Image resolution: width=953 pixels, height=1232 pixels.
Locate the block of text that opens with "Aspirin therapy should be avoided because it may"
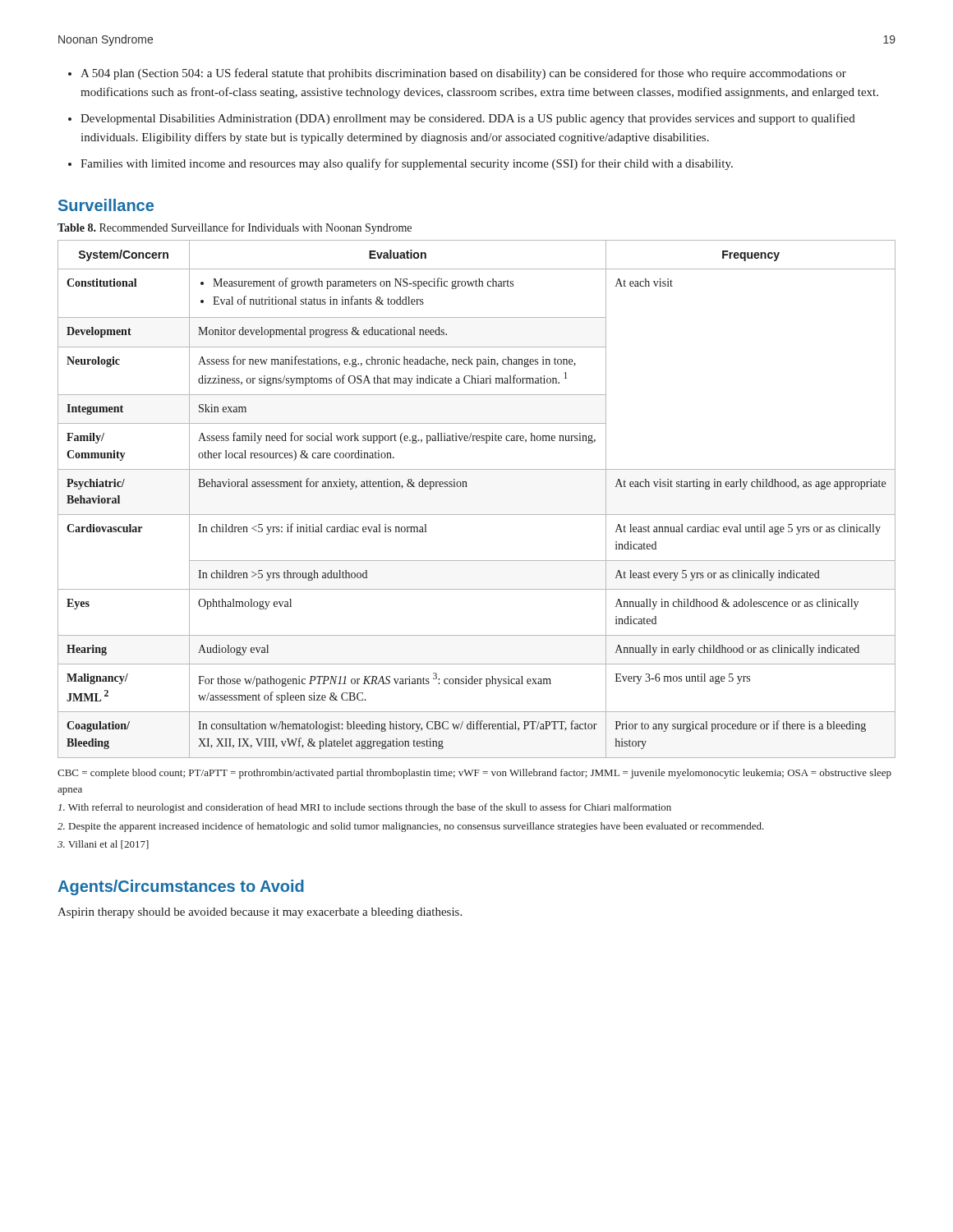[260, 913]
